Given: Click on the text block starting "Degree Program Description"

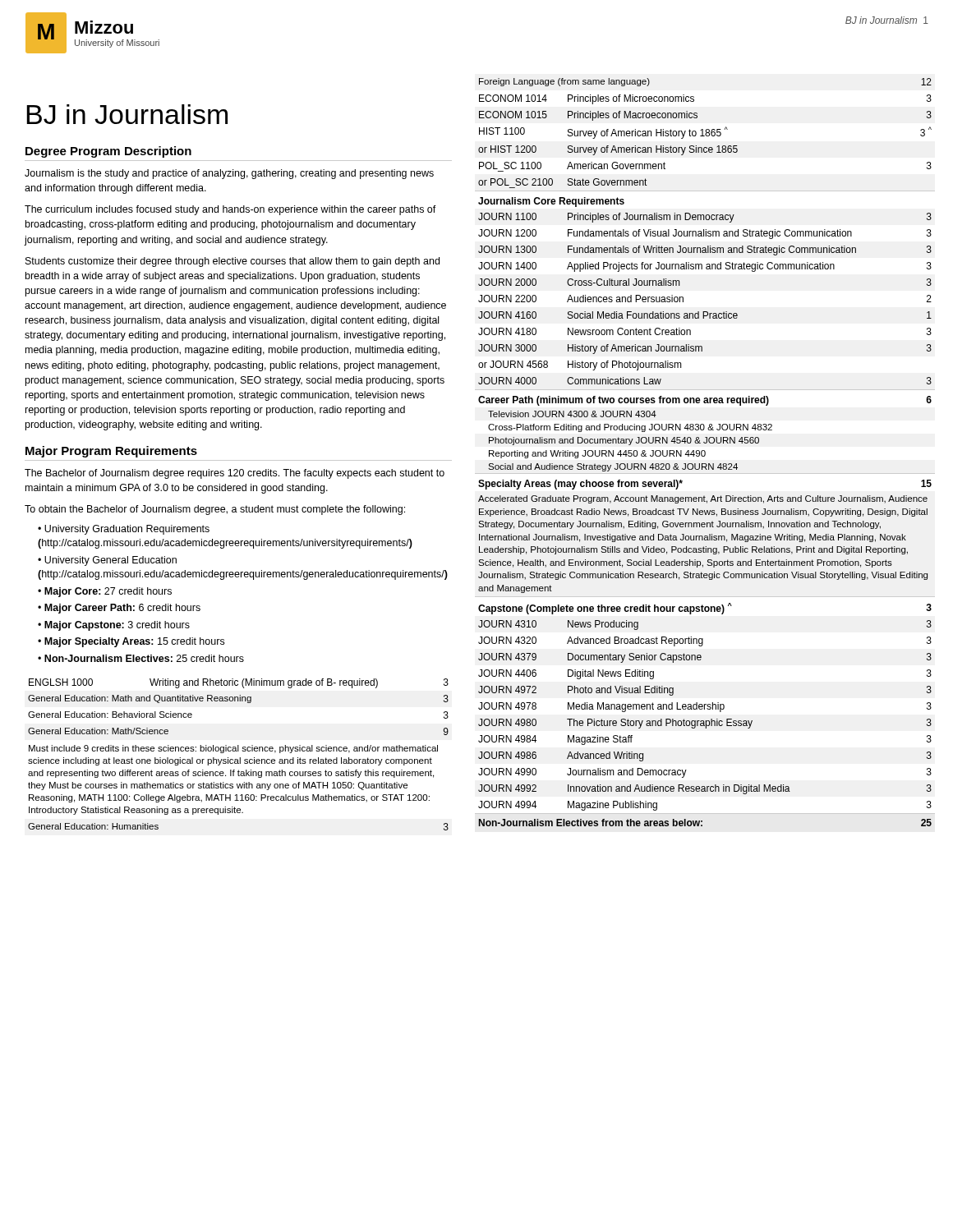Looking at the screenshot, I should tap(108, 151).
